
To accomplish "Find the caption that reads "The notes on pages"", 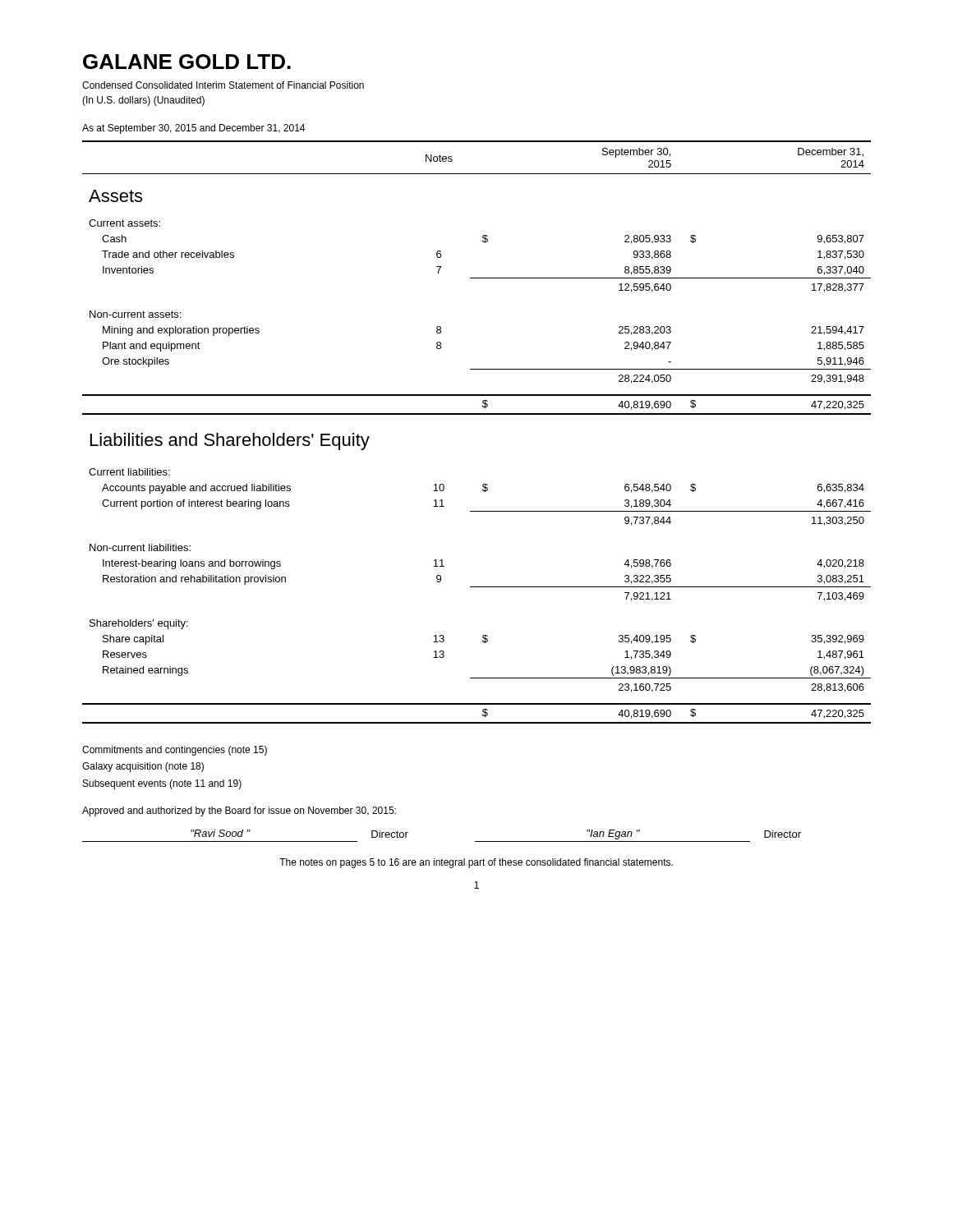I will coord(476,863).
